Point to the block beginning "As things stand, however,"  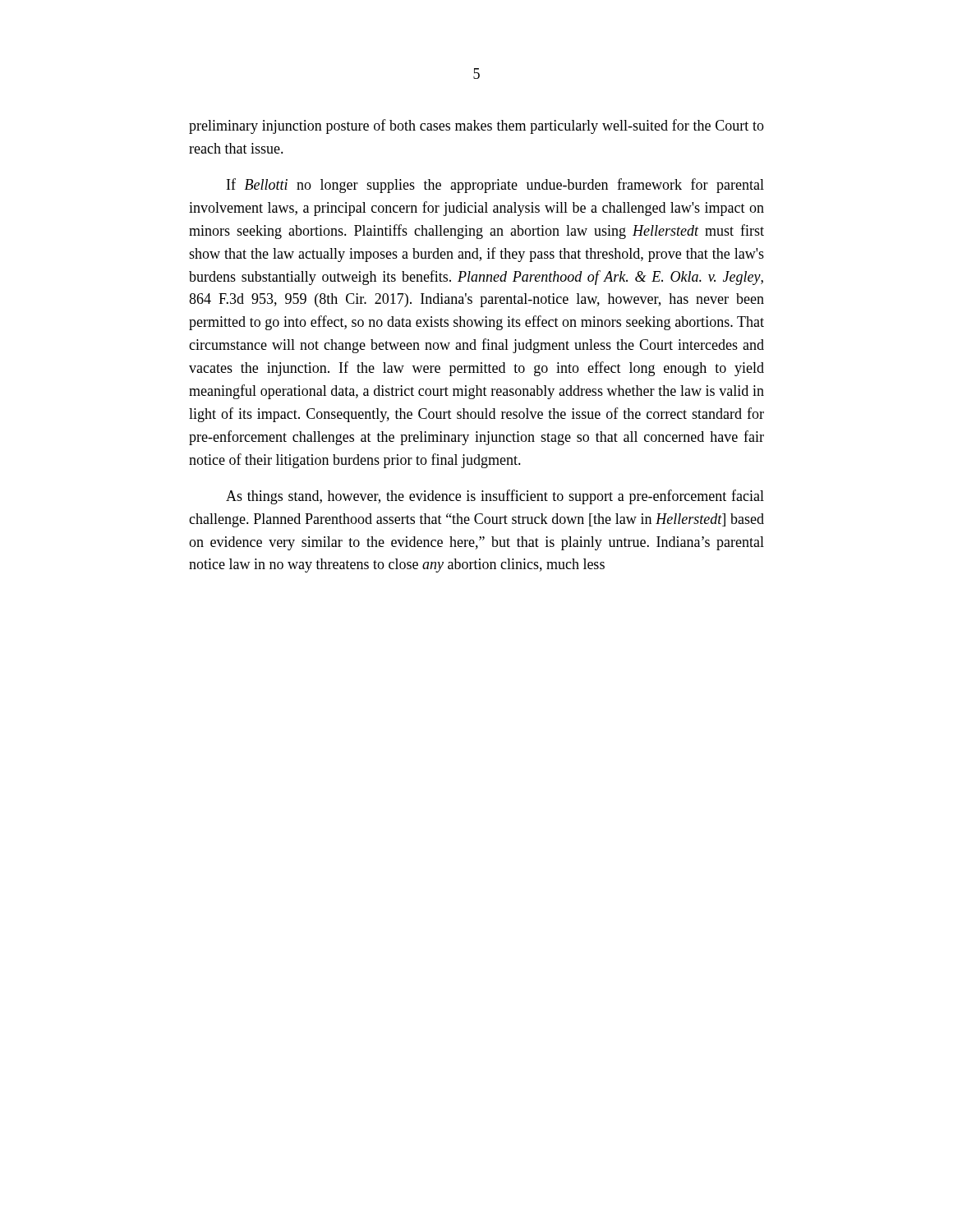point(476,531)
